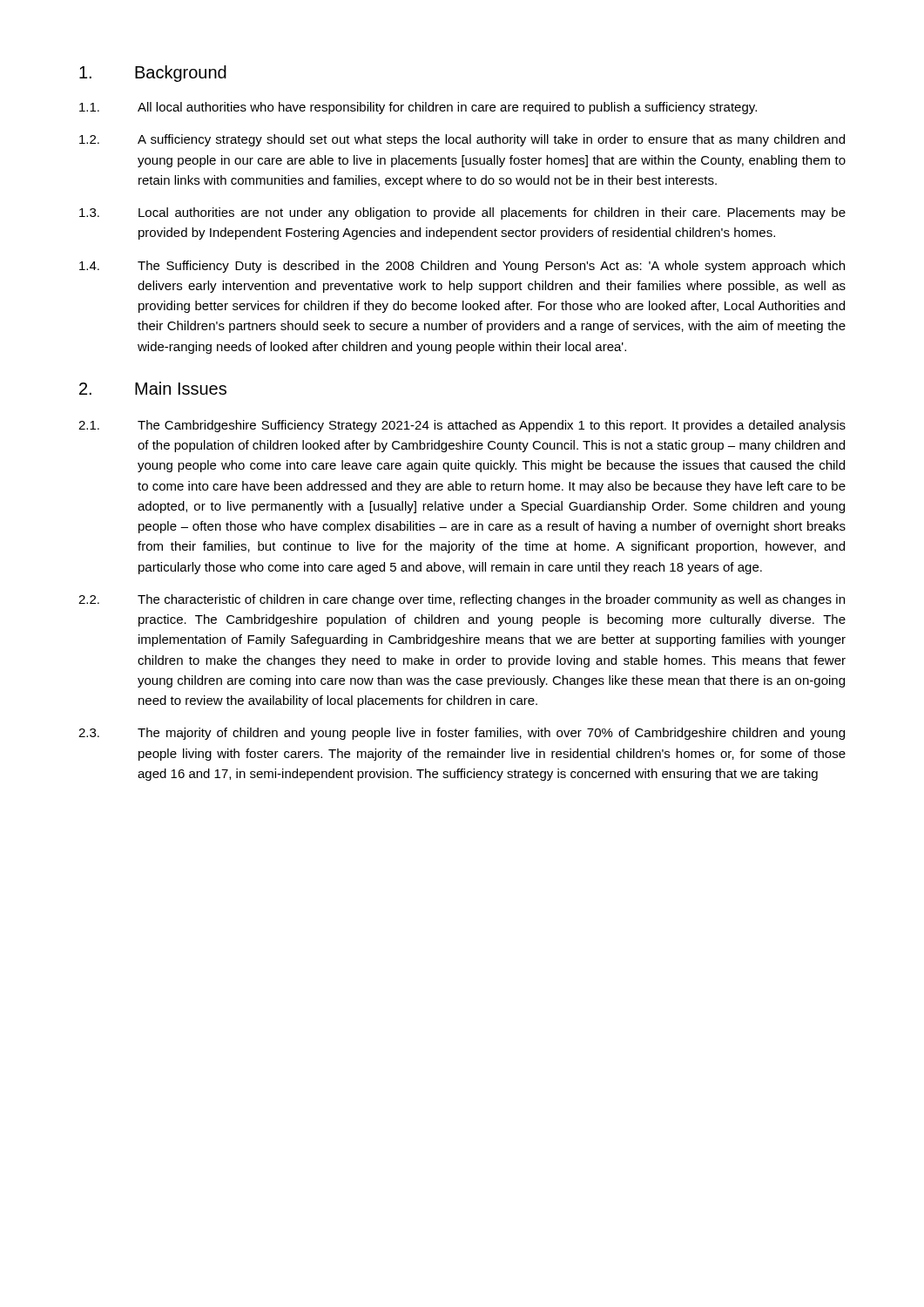The image size is (924, 1307).
Task: Find the list item with the text "2.3. The majority"
Action: click(462, 753)
